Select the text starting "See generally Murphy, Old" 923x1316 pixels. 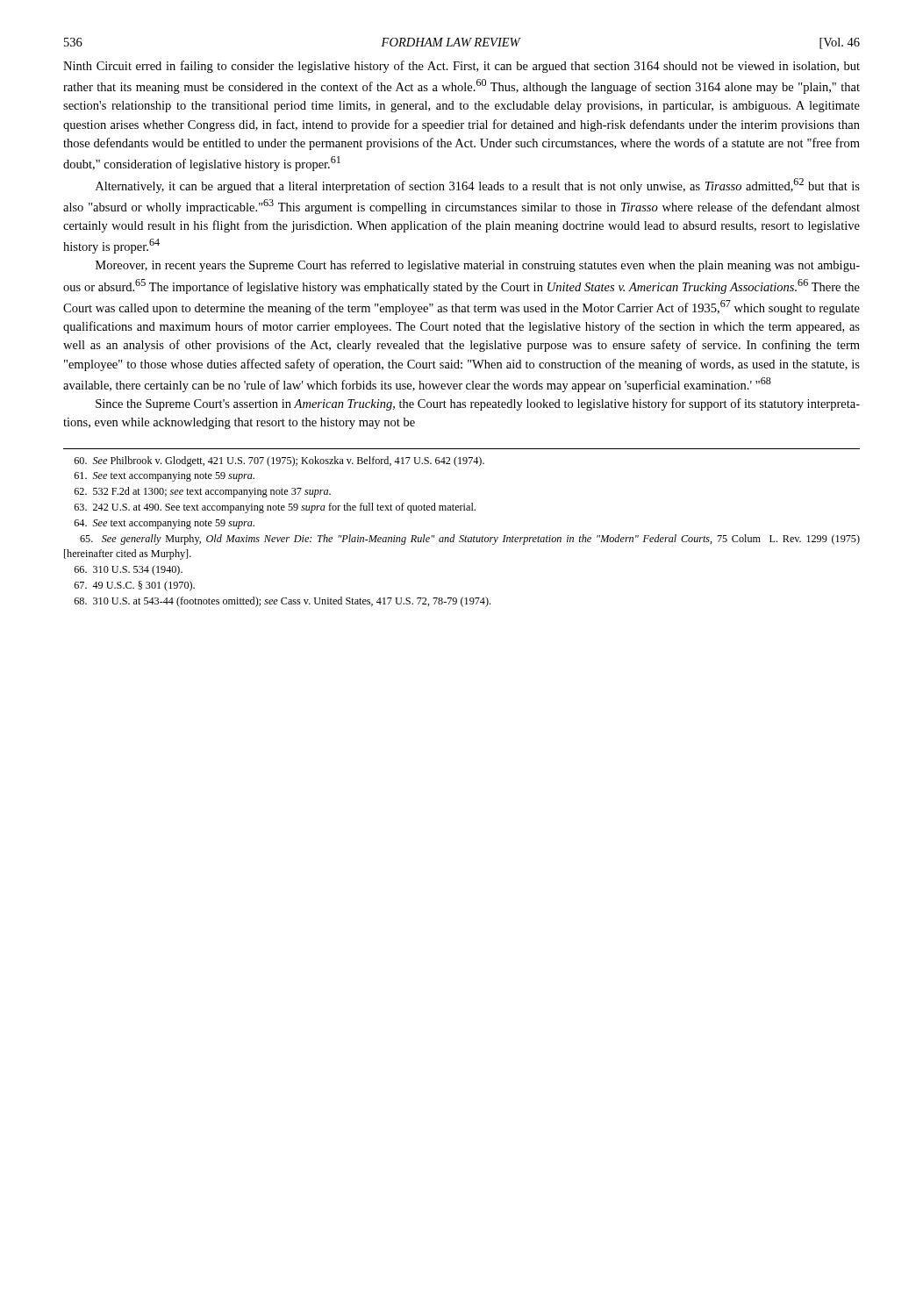coord(462,546)
